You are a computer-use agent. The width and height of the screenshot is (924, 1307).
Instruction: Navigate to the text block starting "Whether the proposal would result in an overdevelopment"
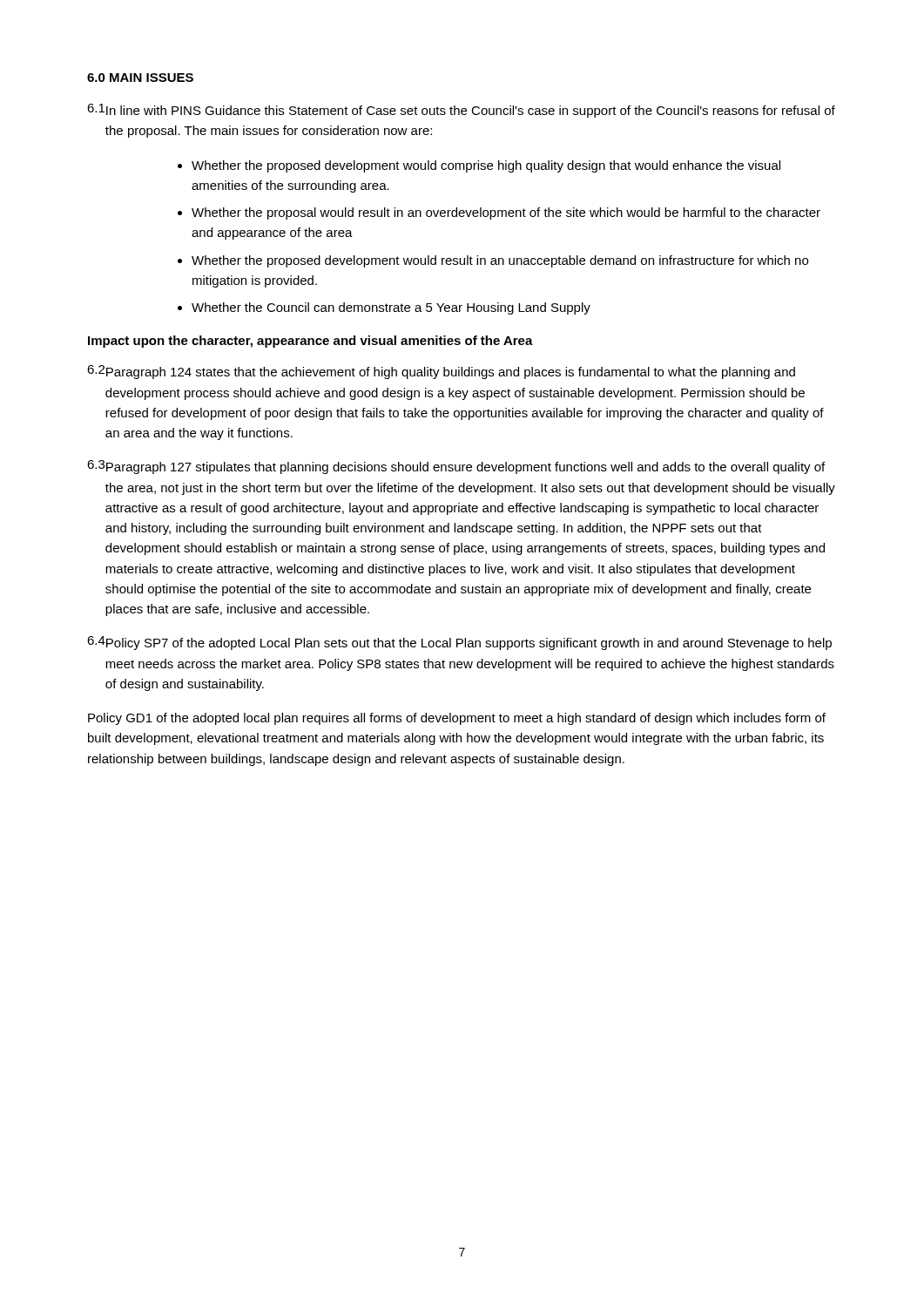point(506,222)
